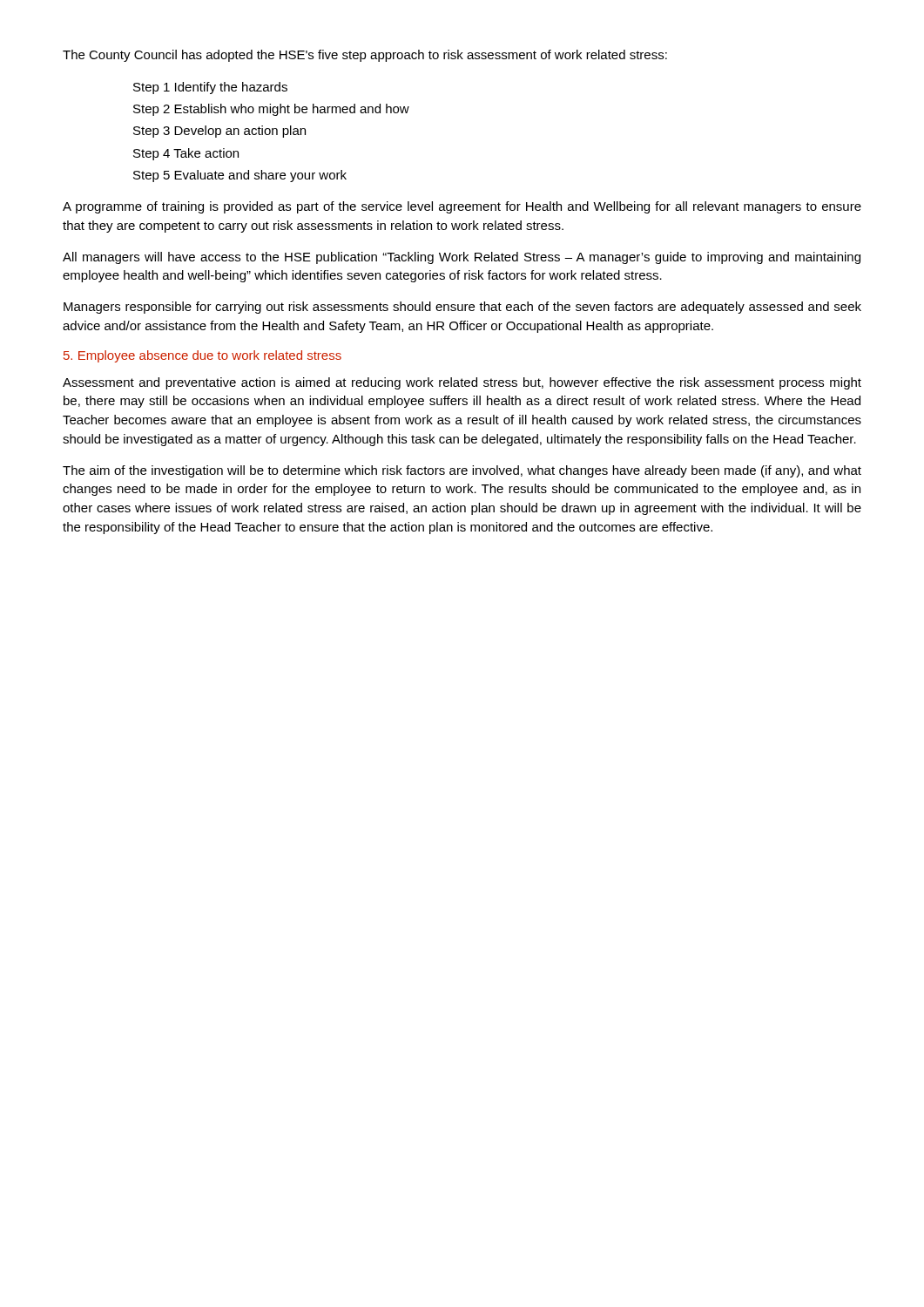Screen dimensions: 1307x924
Task: Select the list item containing "Step 2 Establish who"
Action: pyautogui.click(x=271, y=108)
